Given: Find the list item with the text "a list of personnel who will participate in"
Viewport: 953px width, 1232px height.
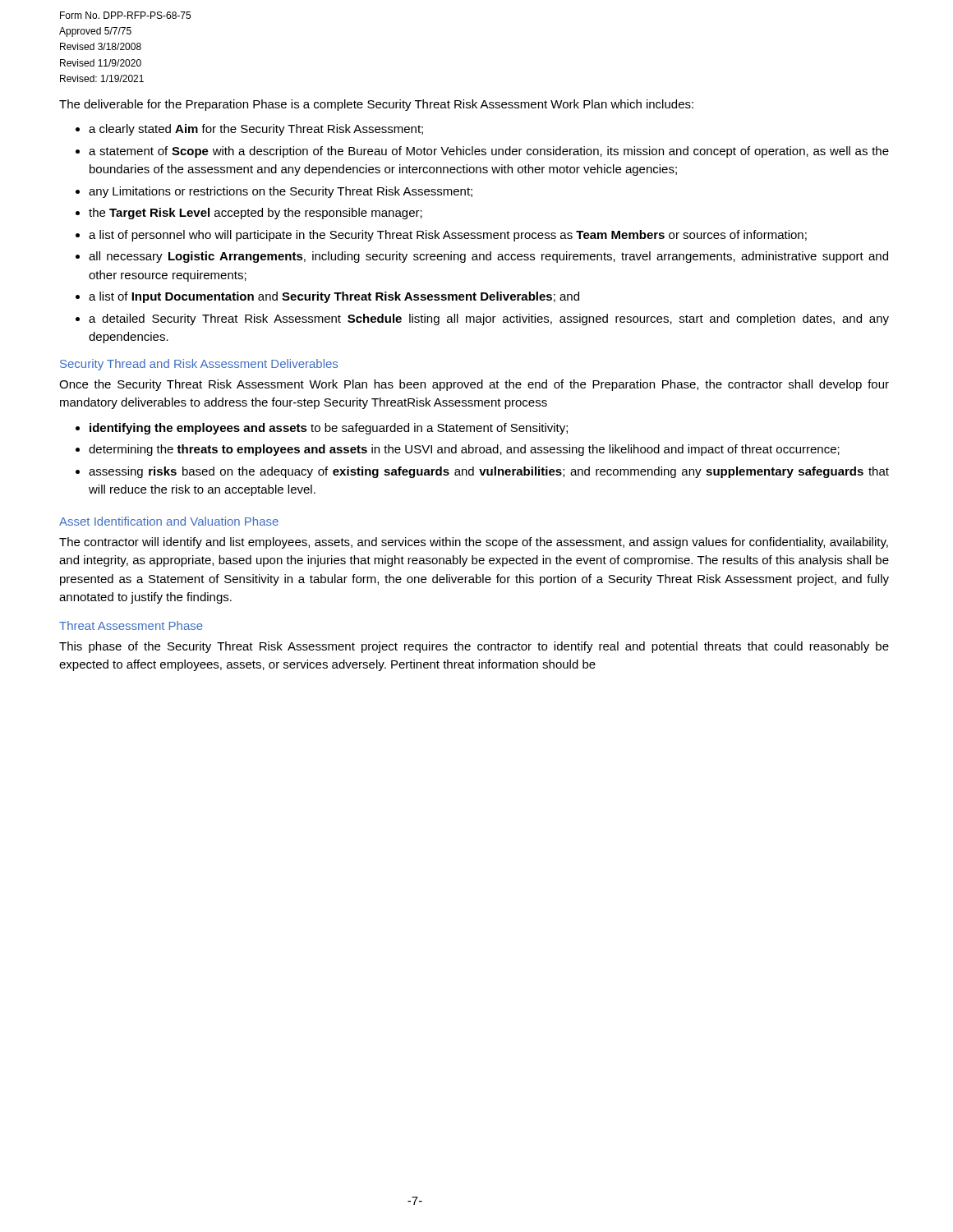Looking at the screenshot, I should (448, 234).
